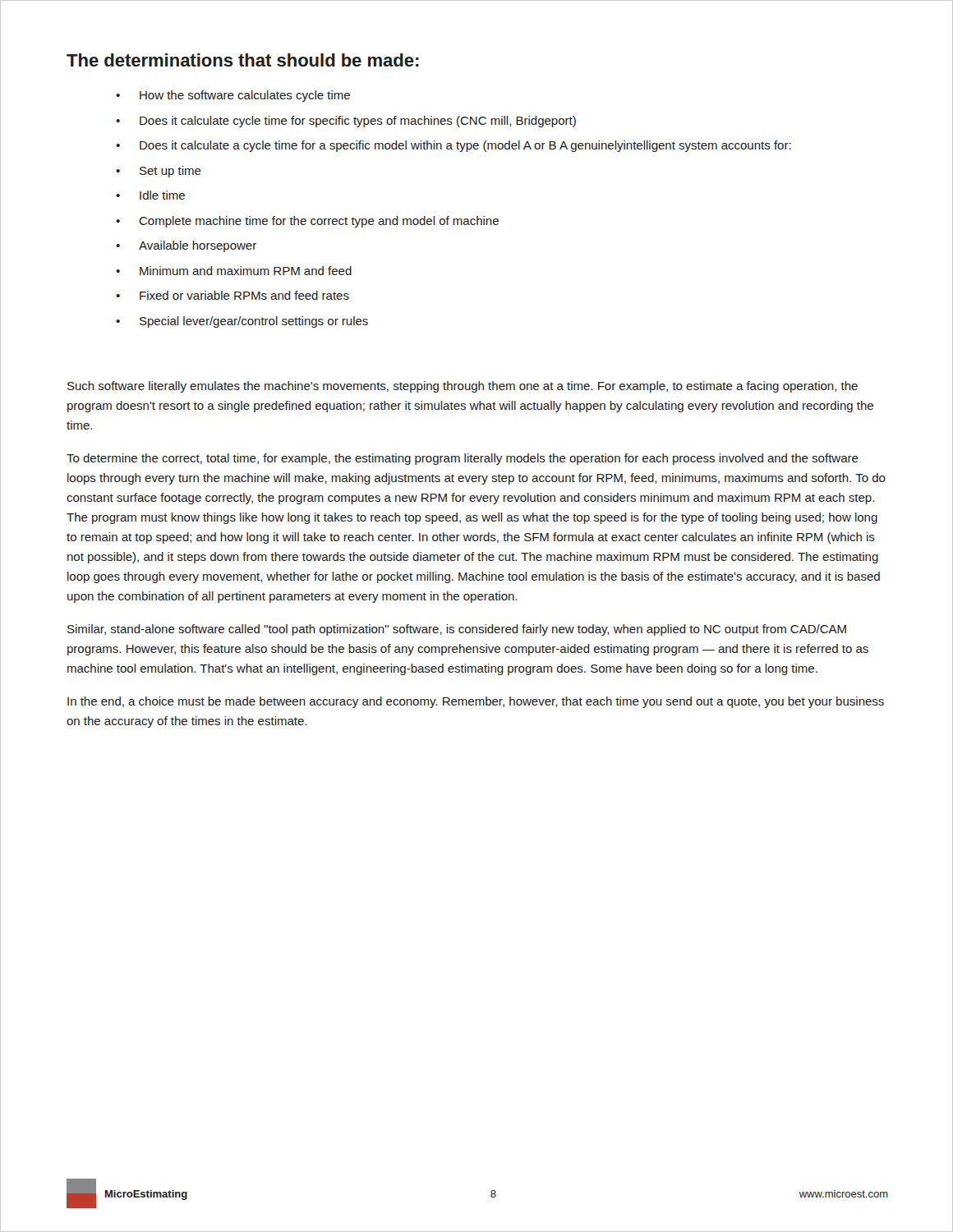Click on the list item that says "•Available horsepower"
953x1232 pixels.
point(186,246)
